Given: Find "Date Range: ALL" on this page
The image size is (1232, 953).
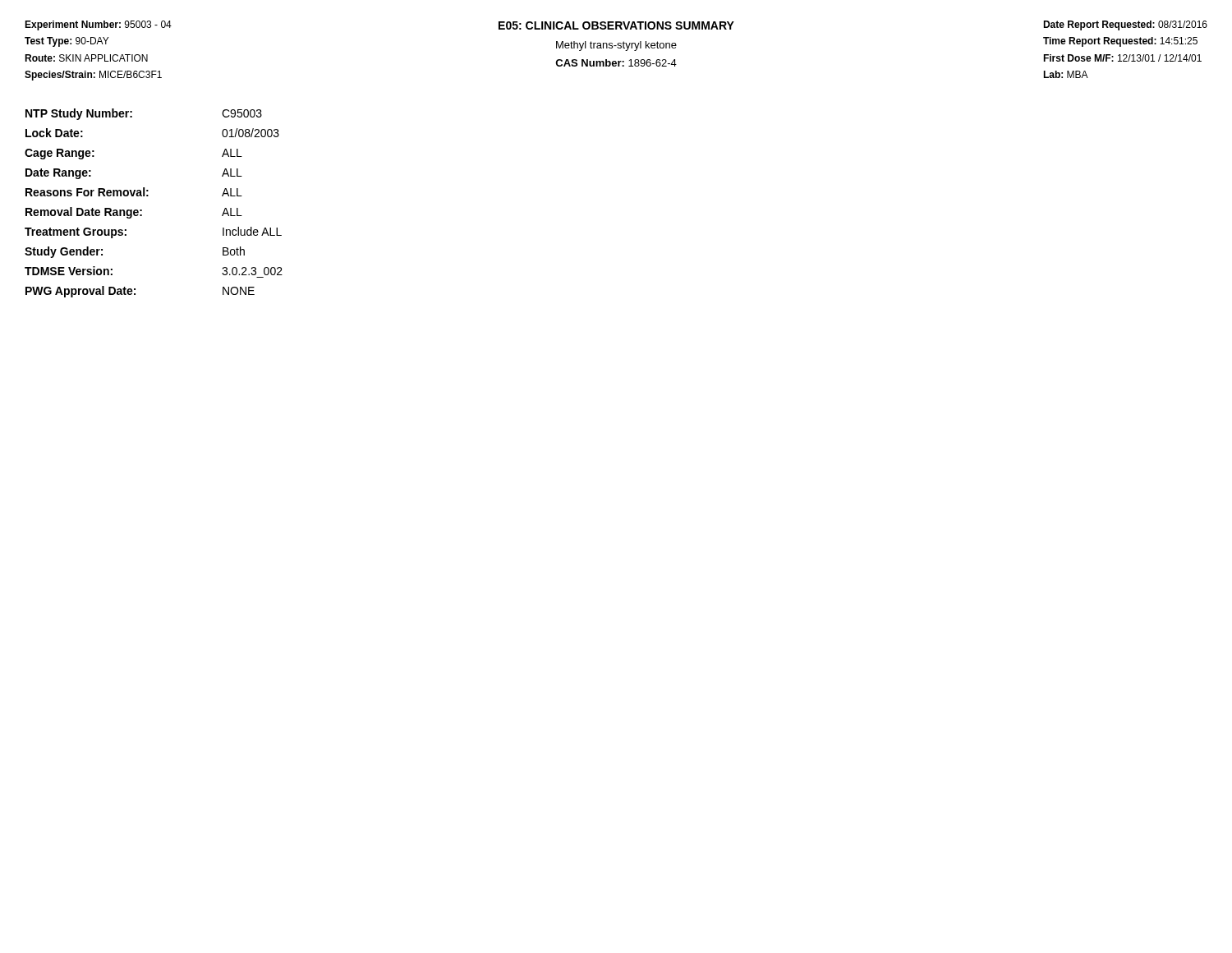Looking at the screenshot, I should 60,175.
